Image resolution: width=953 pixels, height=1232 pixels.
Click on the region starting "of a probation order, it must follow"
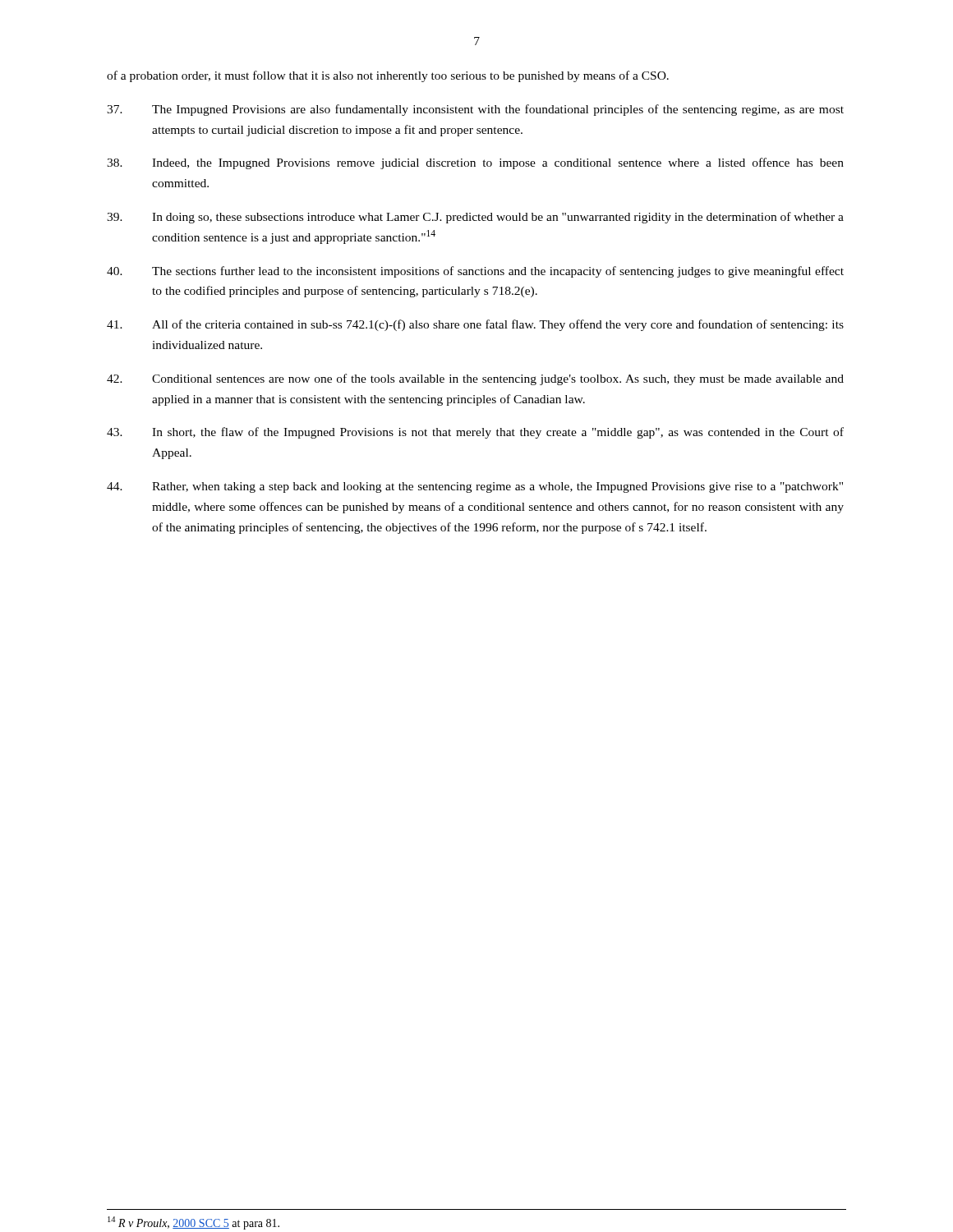point(388,75)
